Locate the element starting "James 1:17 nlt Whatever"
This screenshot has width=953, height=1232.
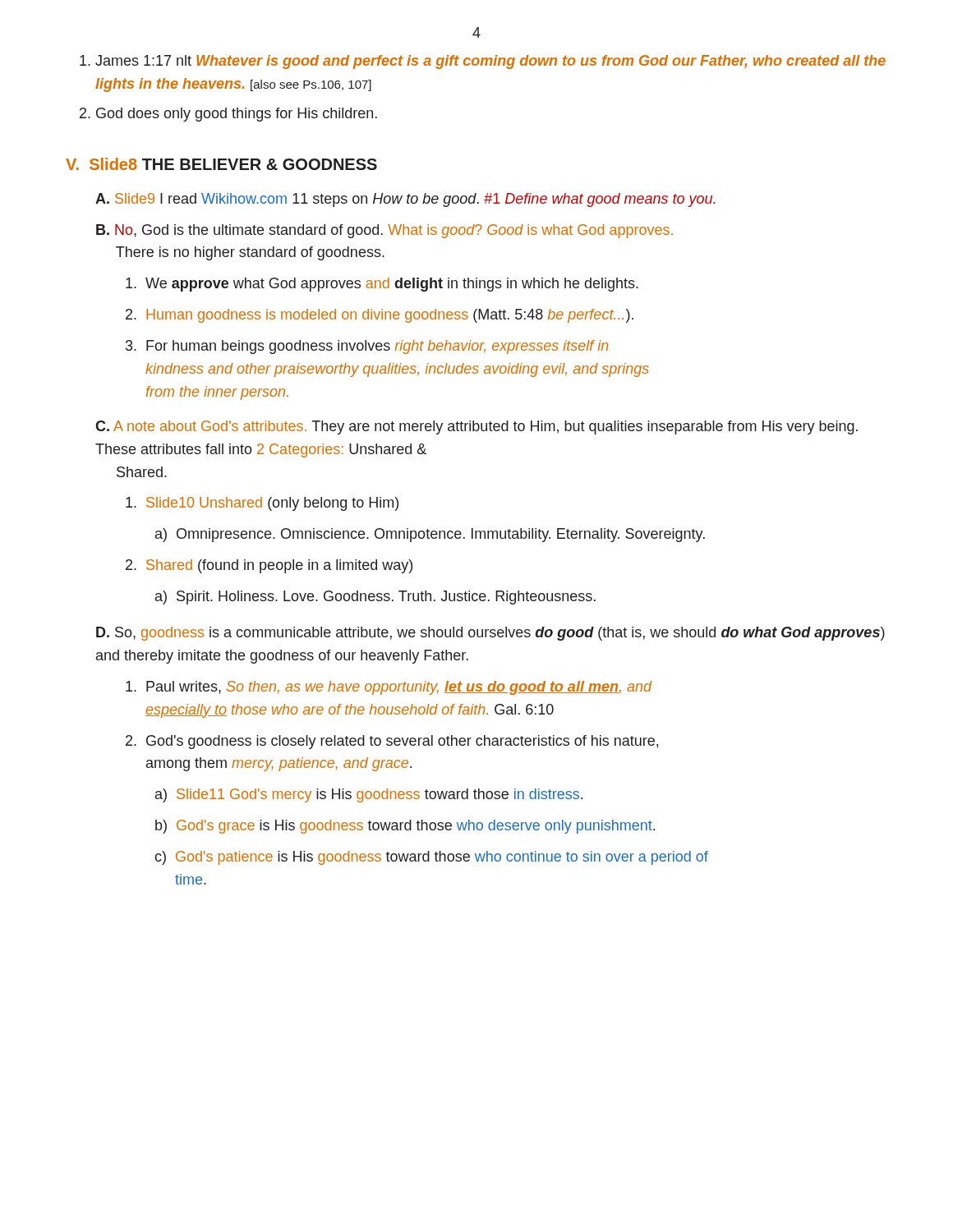click(x=491, y=73)
